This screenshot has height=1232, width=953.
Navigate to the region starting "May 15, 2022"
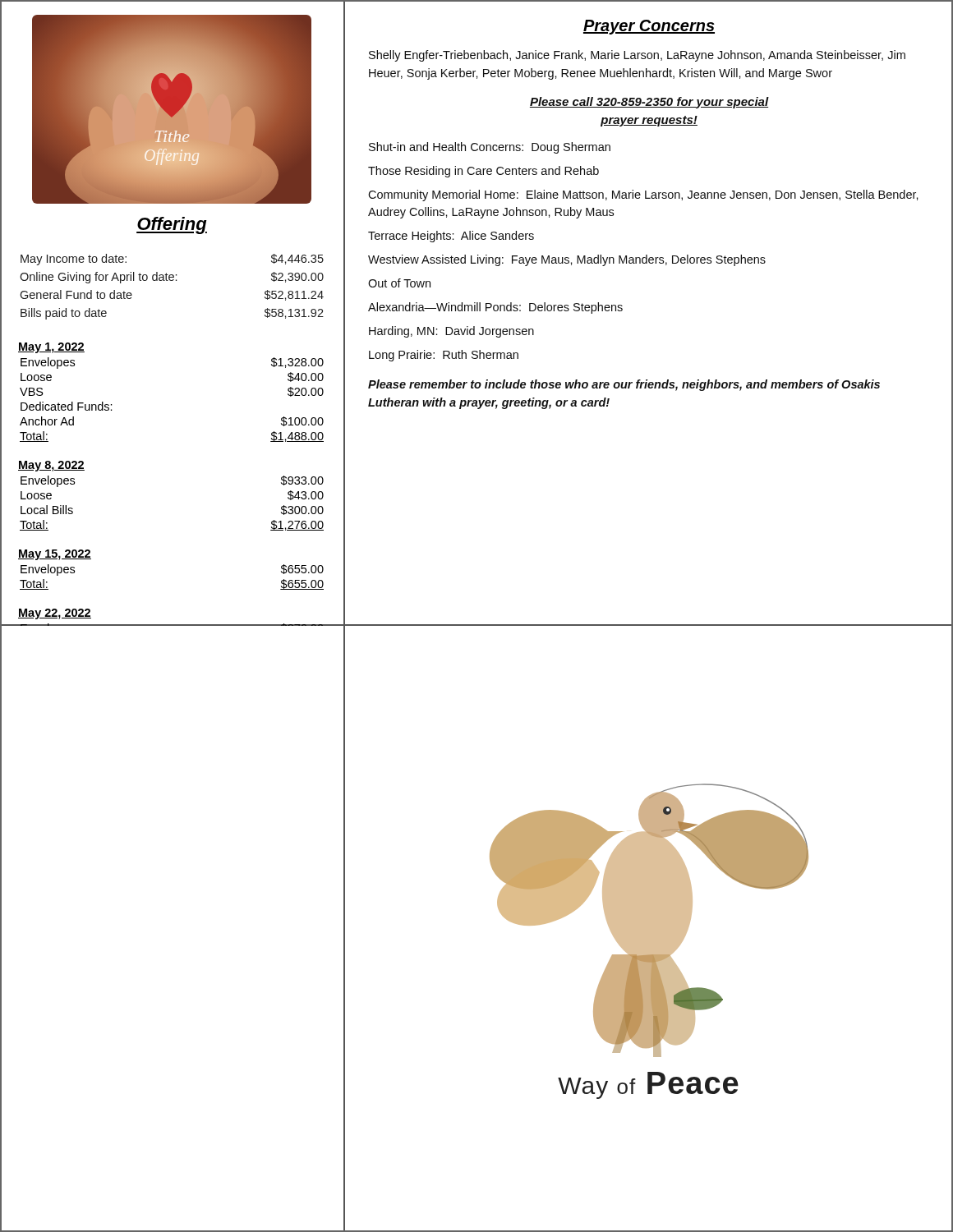[x=55, y=554]
